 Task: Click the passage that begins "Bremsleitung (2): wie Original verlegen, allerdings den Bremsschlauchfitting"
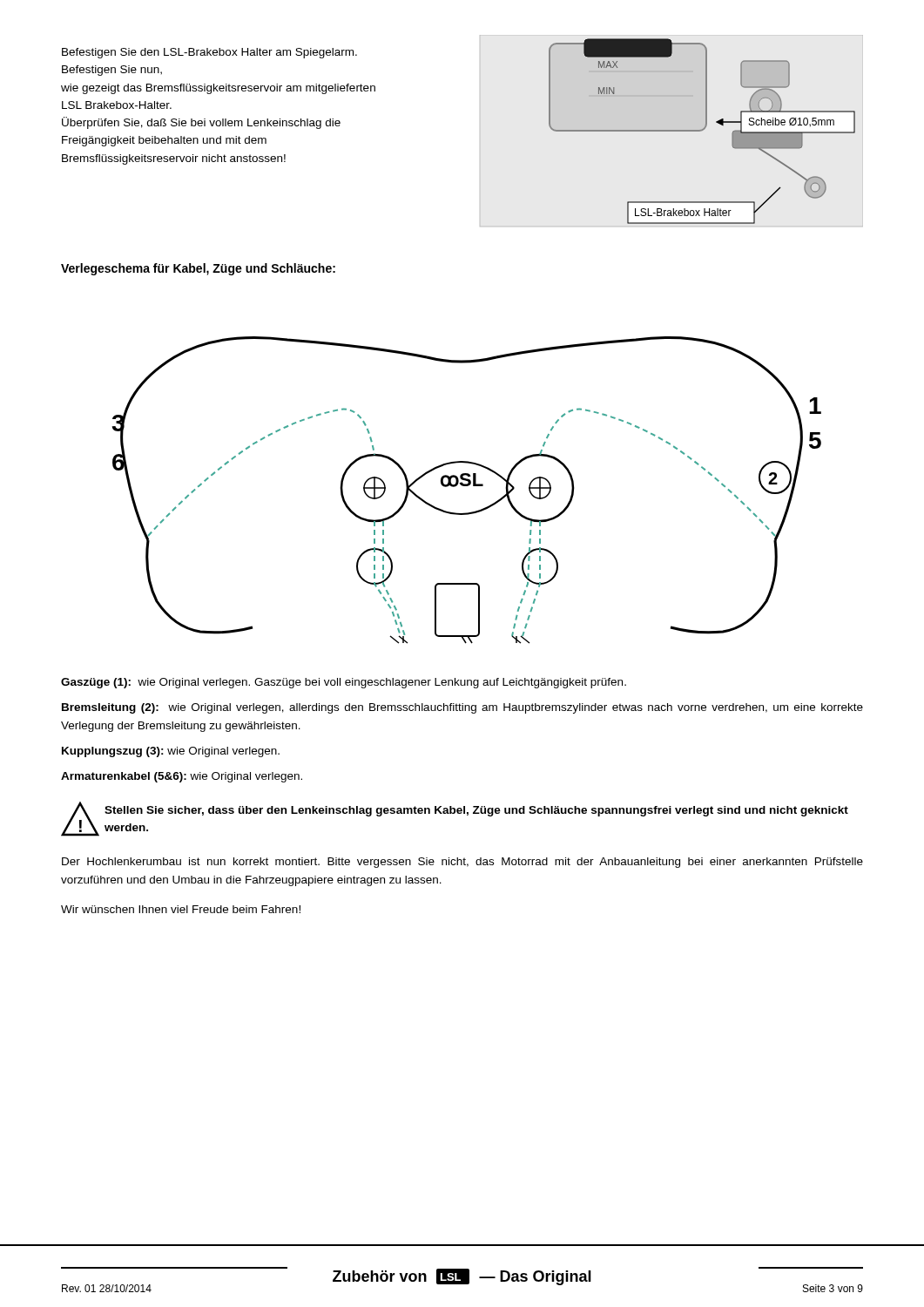coord(462,716)
